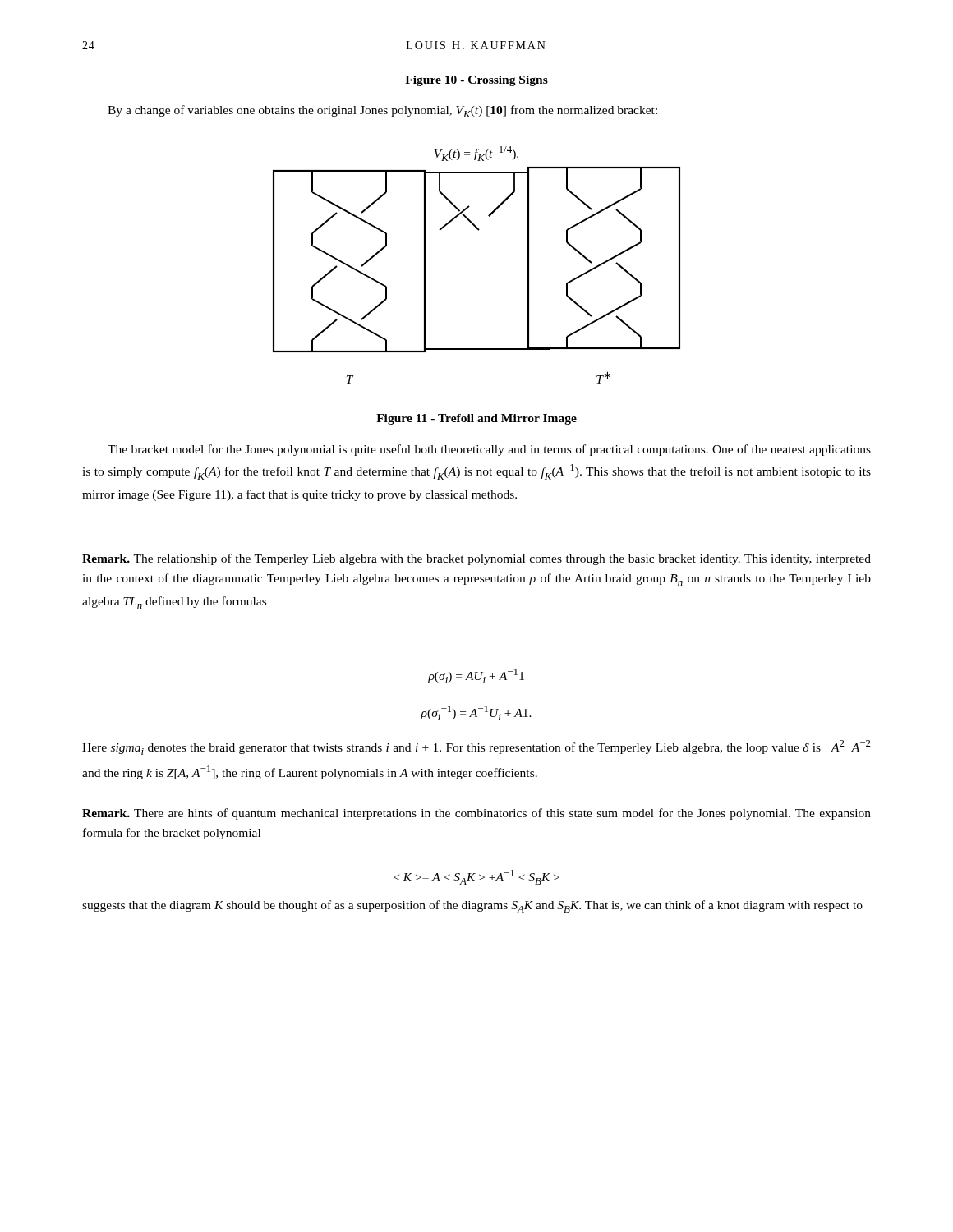
Task: Point to the text starting "ρ(σi) = AUi + A−11"
Action: [x=476, y=676]
